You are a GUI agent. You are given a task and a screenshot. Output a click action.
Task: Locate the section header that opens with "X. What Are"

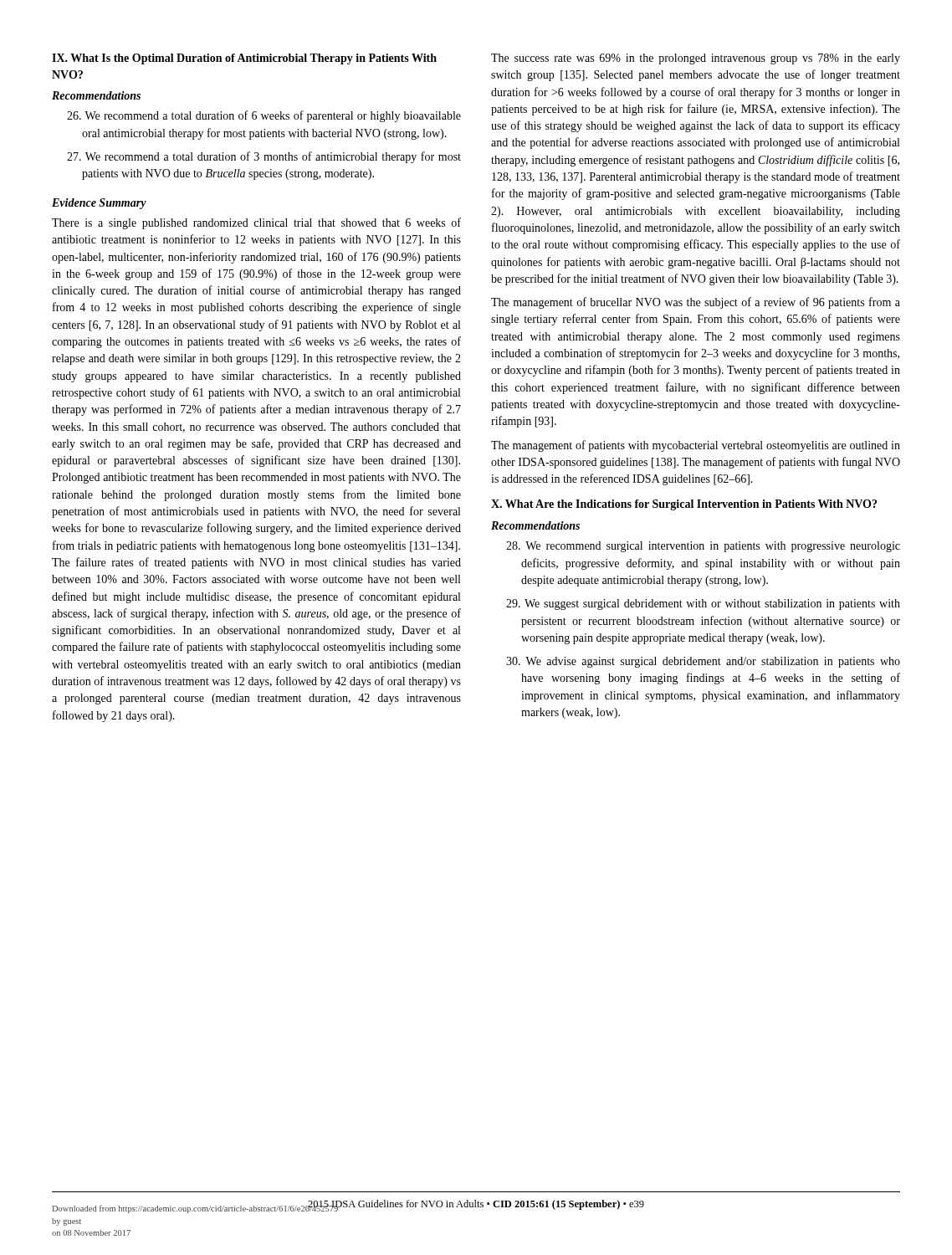pyautogui.click(x=684, y=504)
